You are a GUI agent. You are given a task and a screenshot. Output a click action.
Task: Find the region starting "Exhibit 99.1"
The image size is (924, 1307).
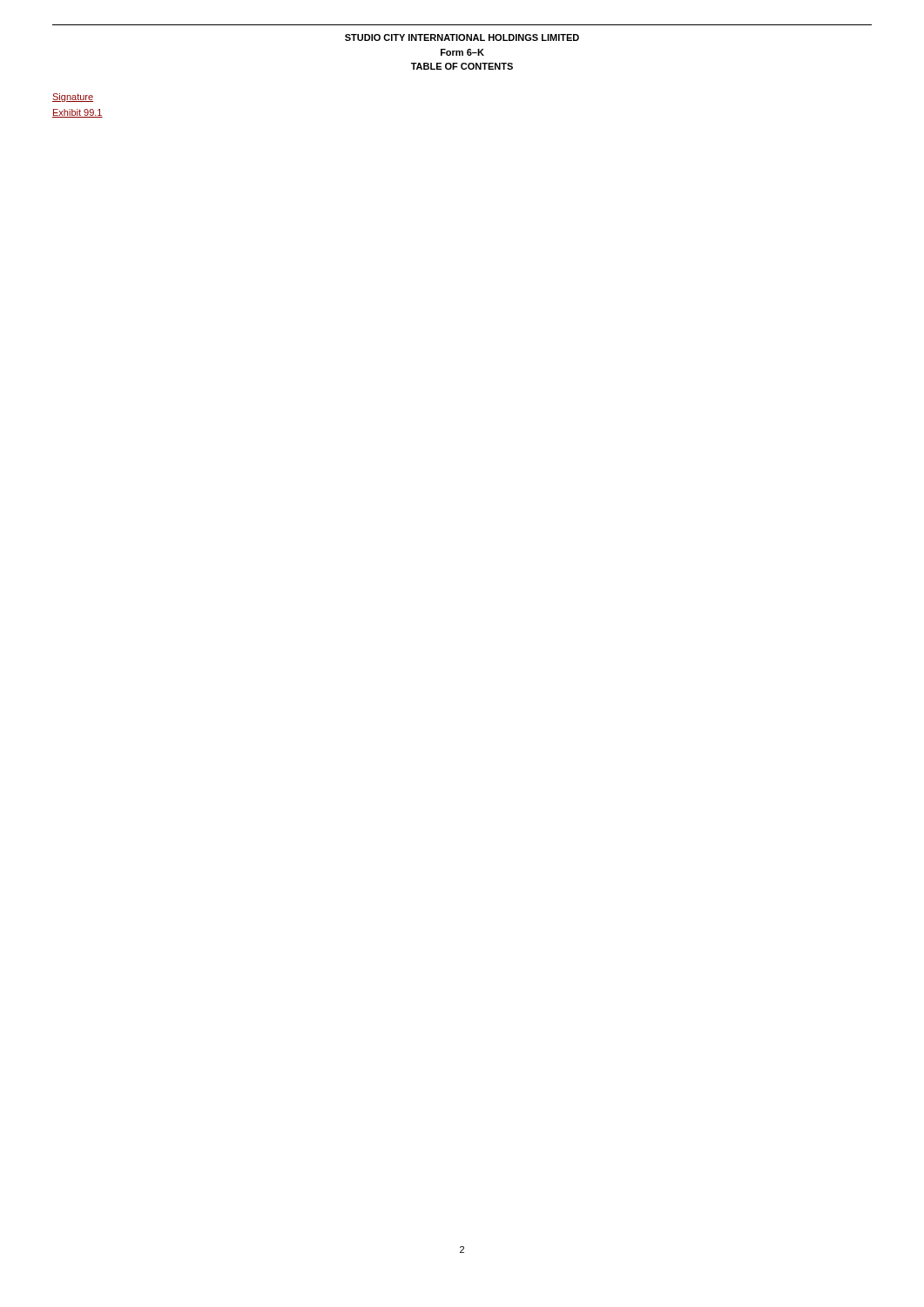[77, 112]
